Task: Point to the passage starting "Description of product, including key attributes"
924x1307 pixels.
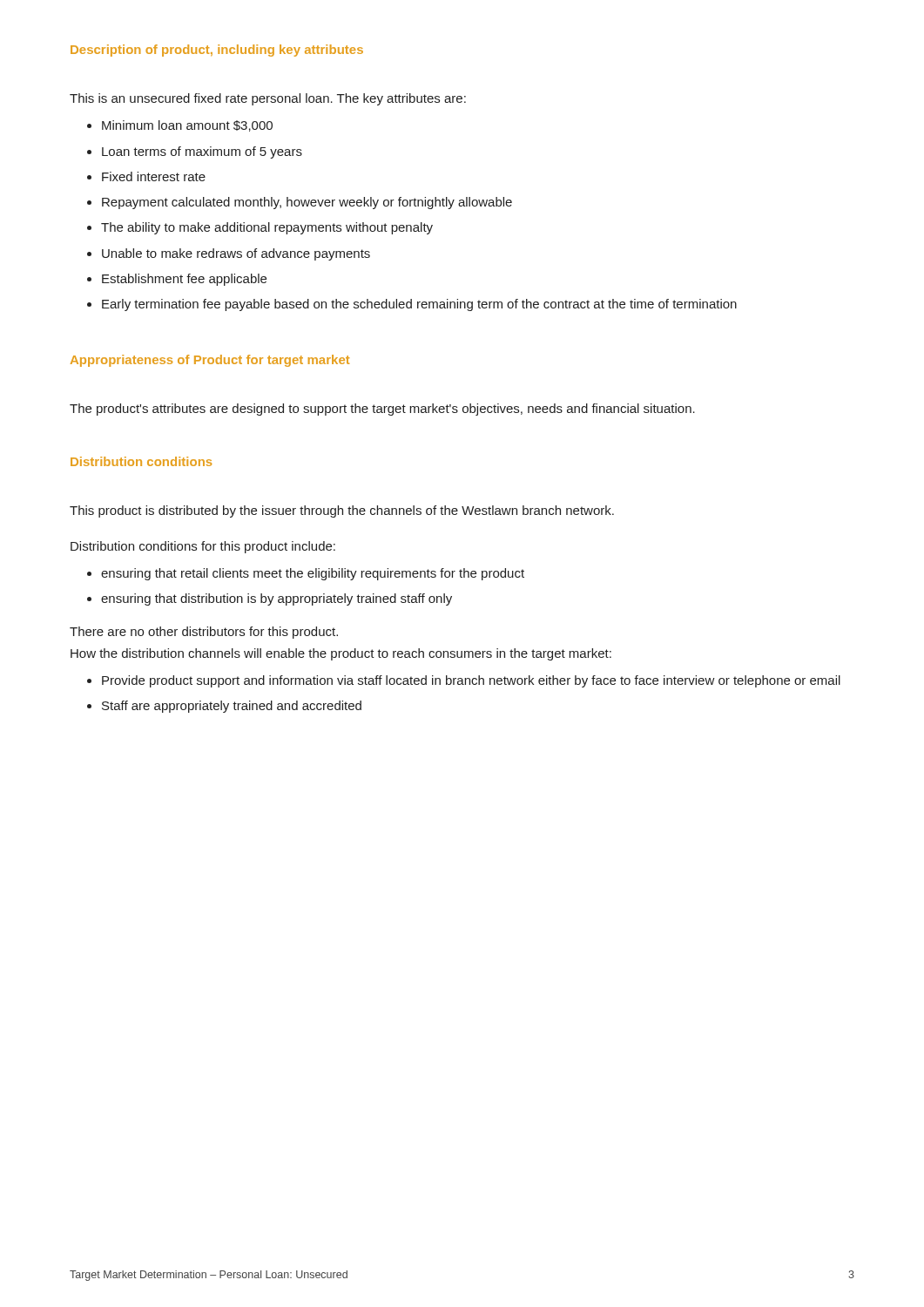Action: tap(217, 49)
